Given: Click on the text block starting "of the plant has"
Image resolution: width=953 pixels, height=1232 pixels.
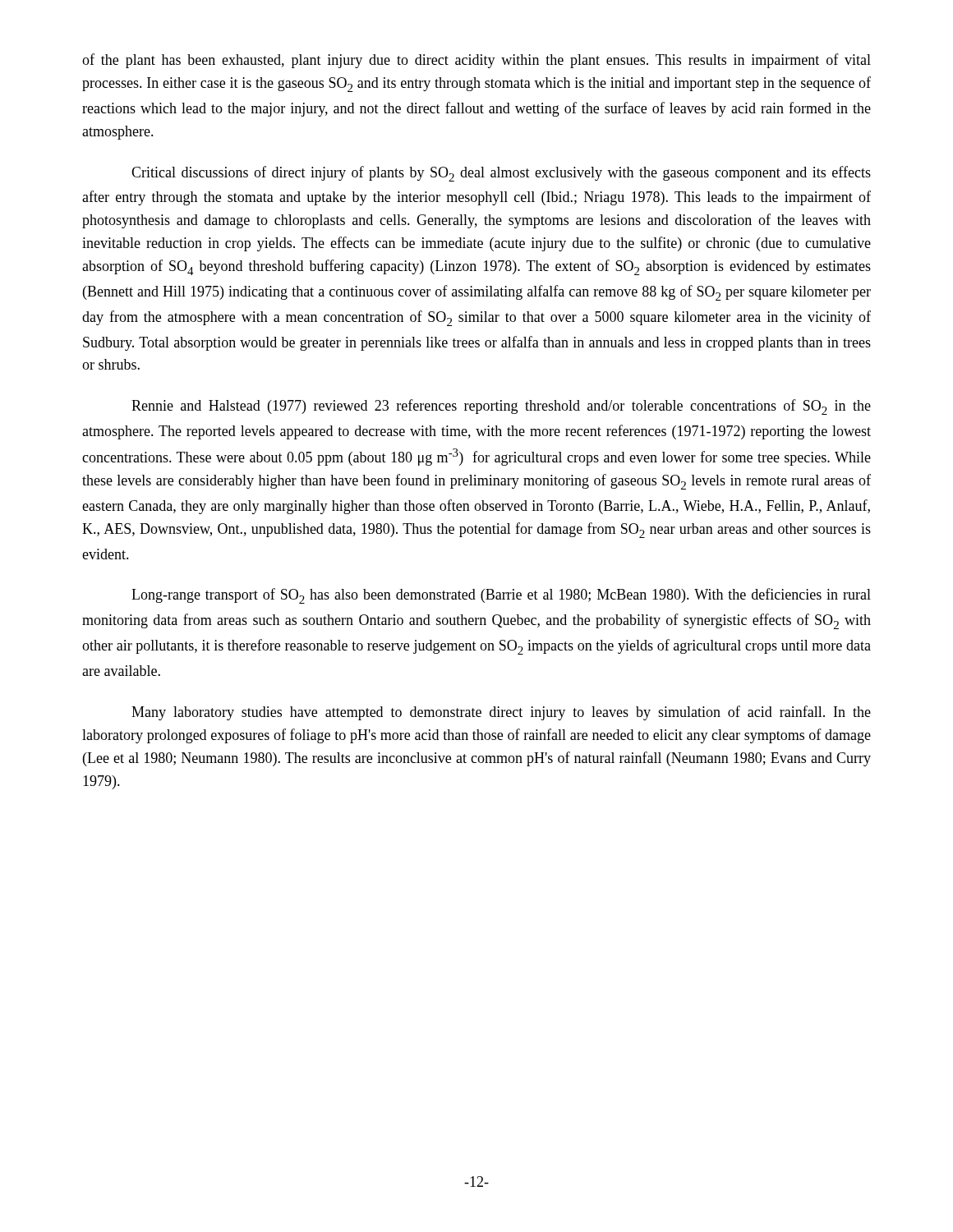Looking at the screenshot, I should pyautogui.click(x=476, y=96).
